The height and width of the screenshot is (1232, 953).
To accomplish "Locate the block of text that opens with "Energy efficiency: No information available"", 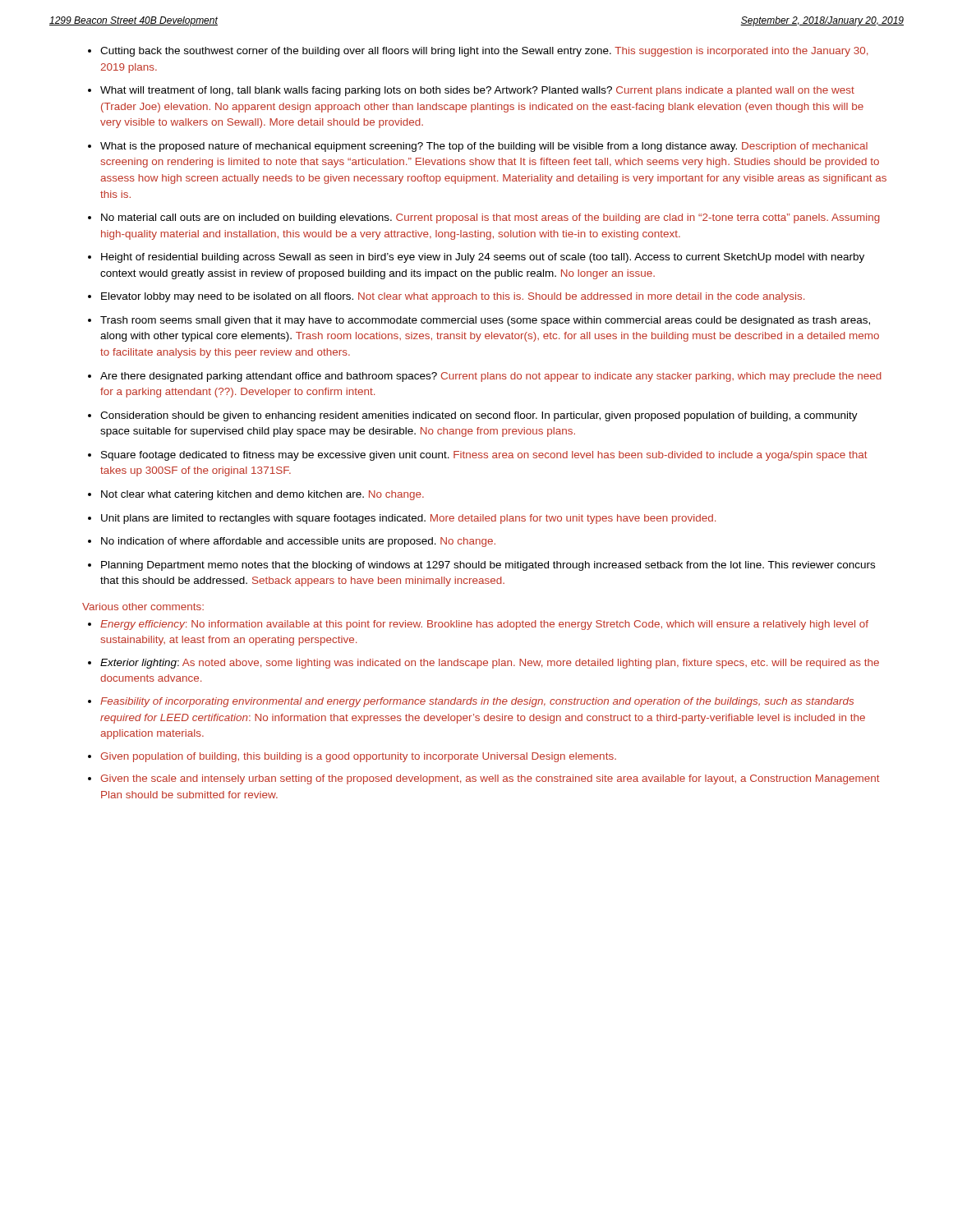I will [484, 632].
